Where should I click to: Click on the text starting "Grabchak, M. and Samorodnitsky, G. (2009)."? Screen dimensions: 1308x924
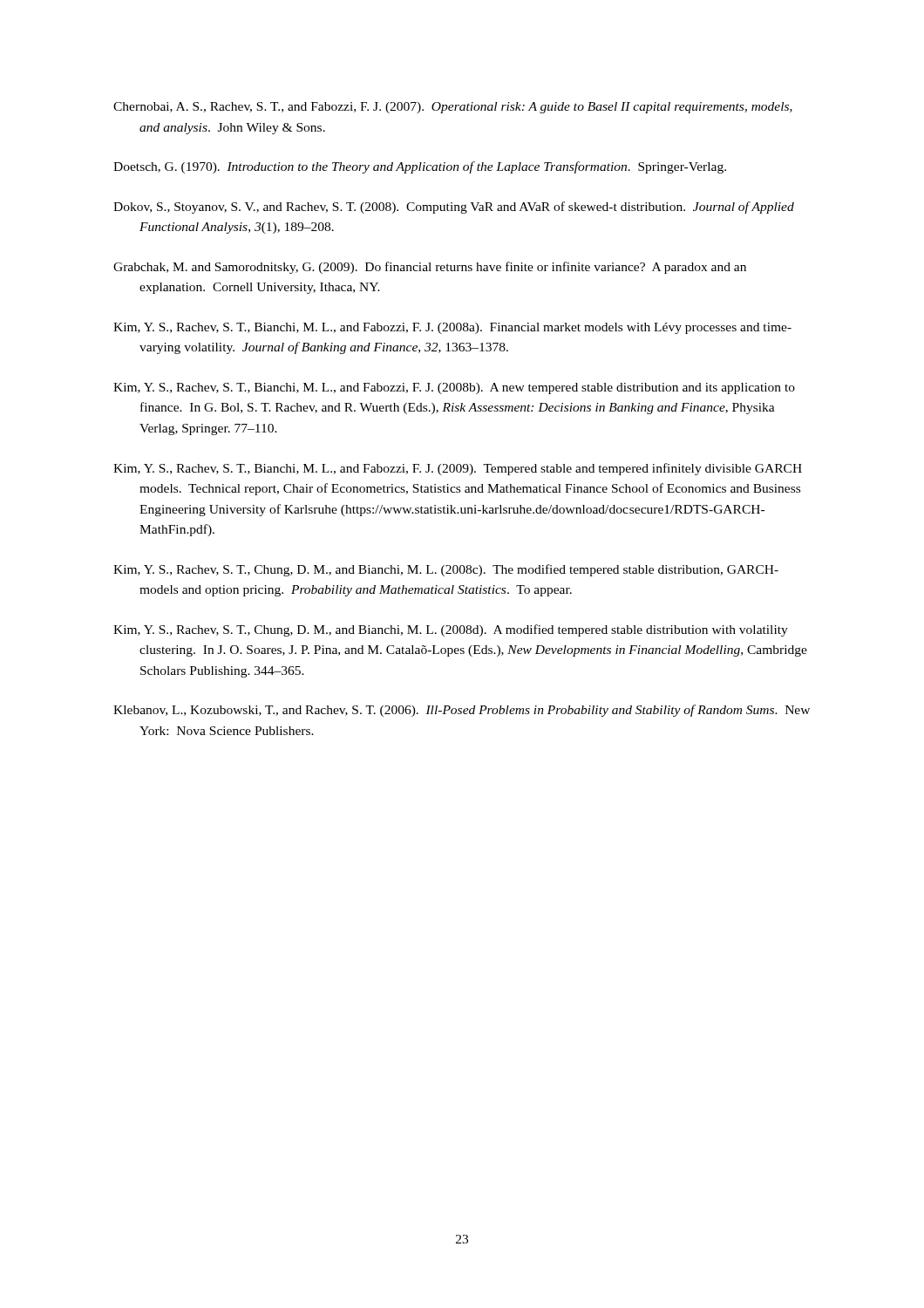tap(430, 276)
